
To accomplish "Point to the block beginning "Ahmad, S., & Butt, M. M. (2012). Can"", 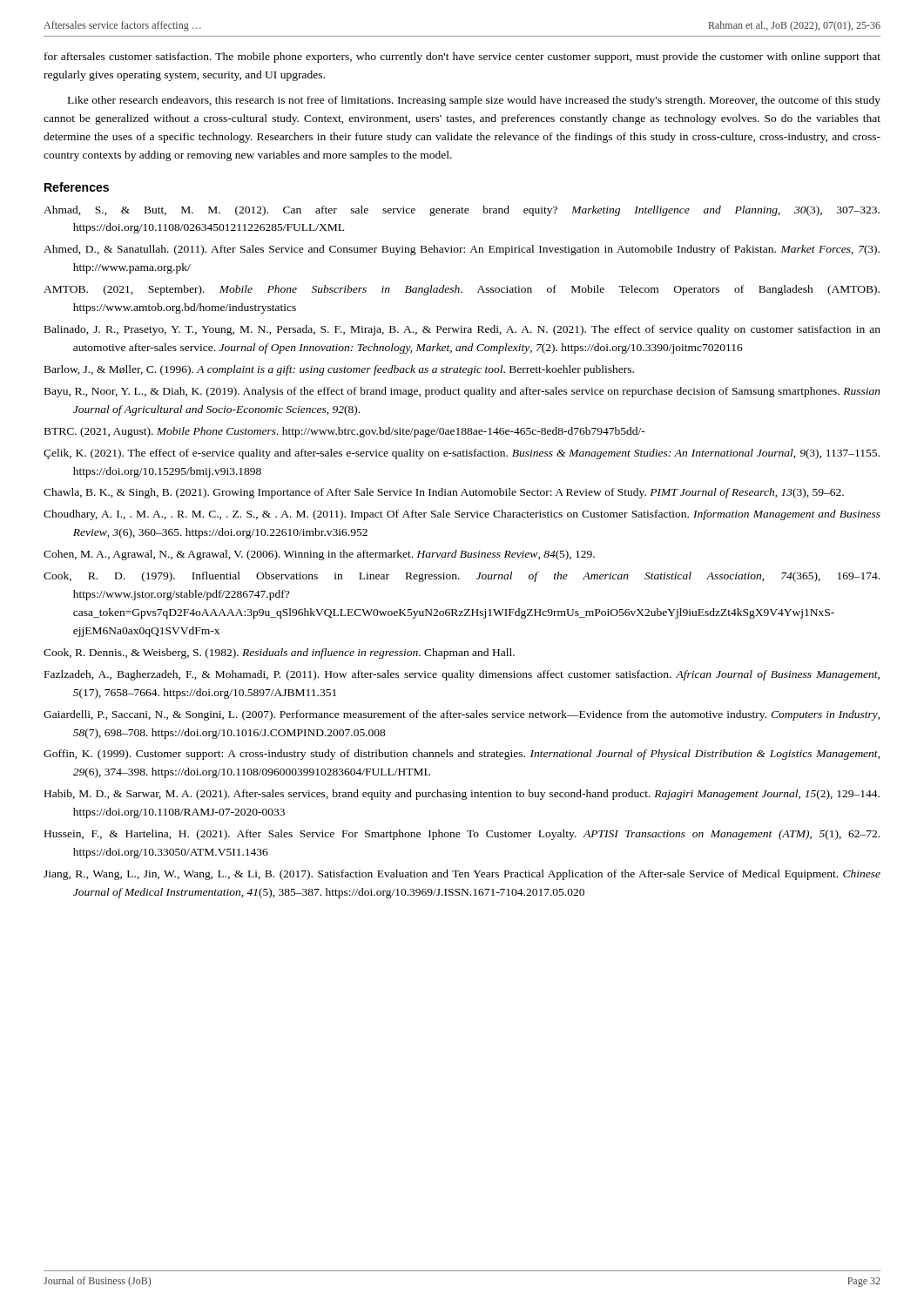I will coord(462,218).
